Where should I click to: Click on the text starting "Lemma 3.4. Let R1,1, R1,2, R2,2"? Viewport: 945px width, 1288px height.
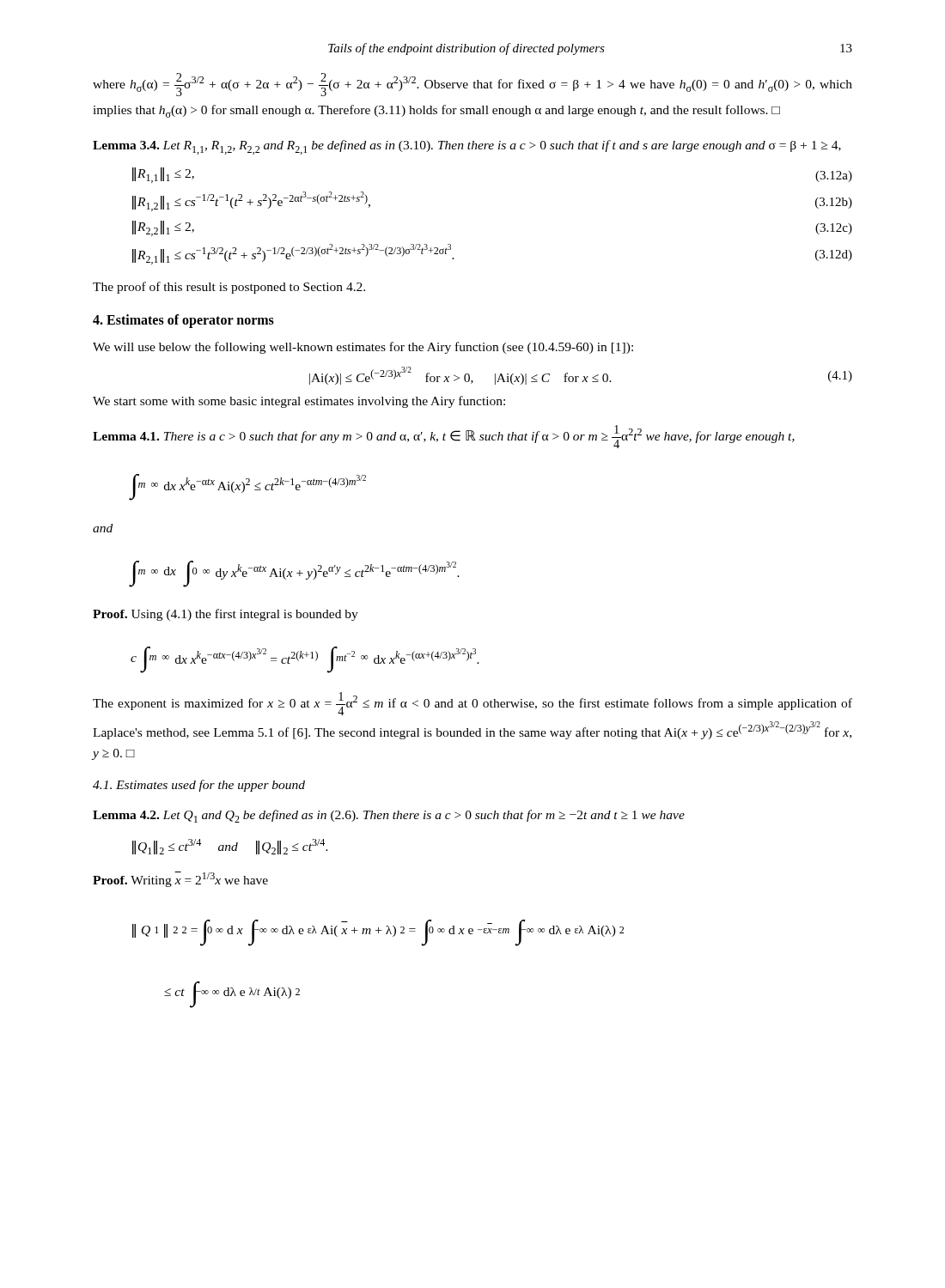pyautogui.click(x=472, y=146)
